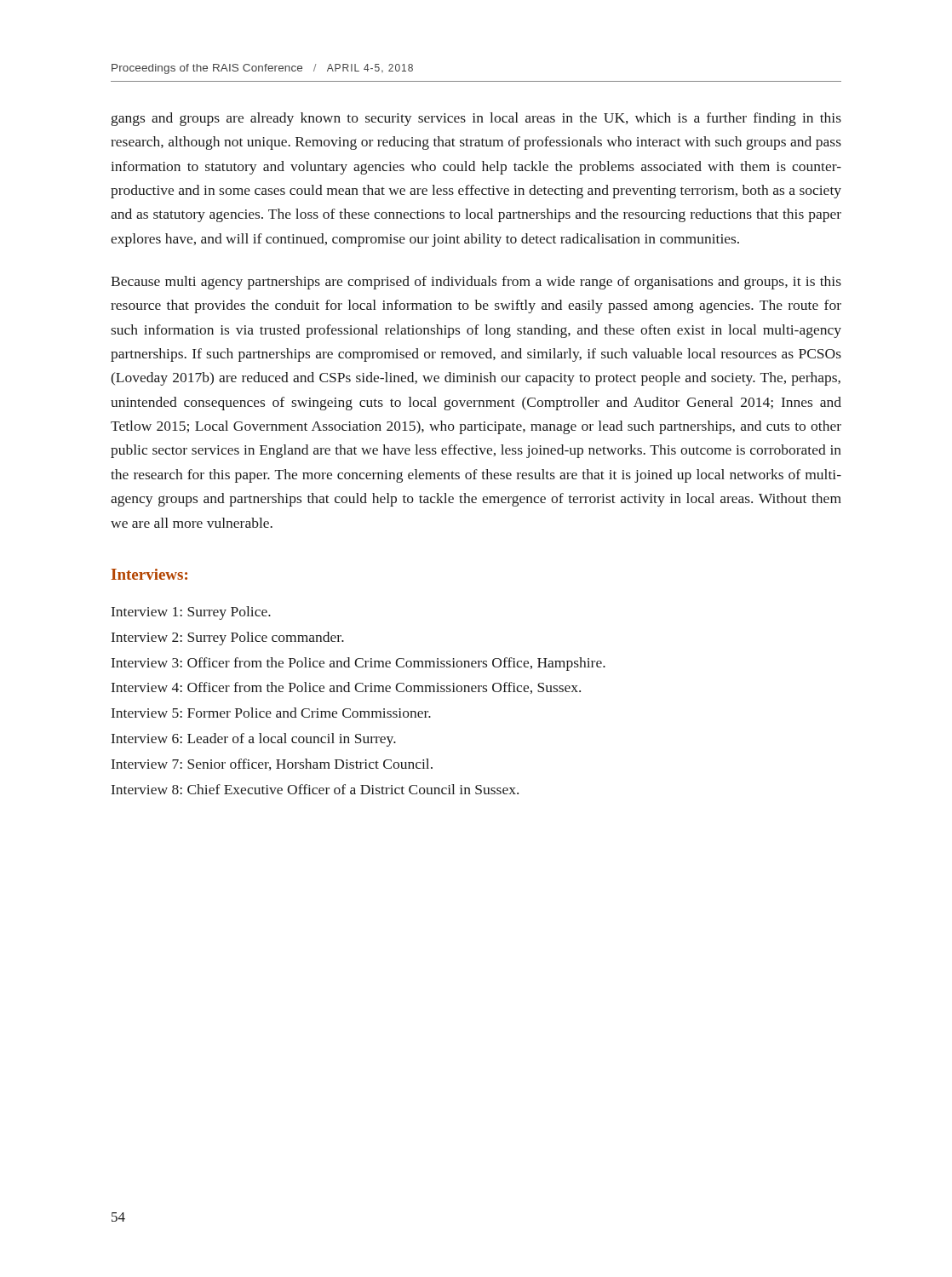Find the block on this page that starts "Interview 8: Chief Executive Officer of a District"

[315, 789]
